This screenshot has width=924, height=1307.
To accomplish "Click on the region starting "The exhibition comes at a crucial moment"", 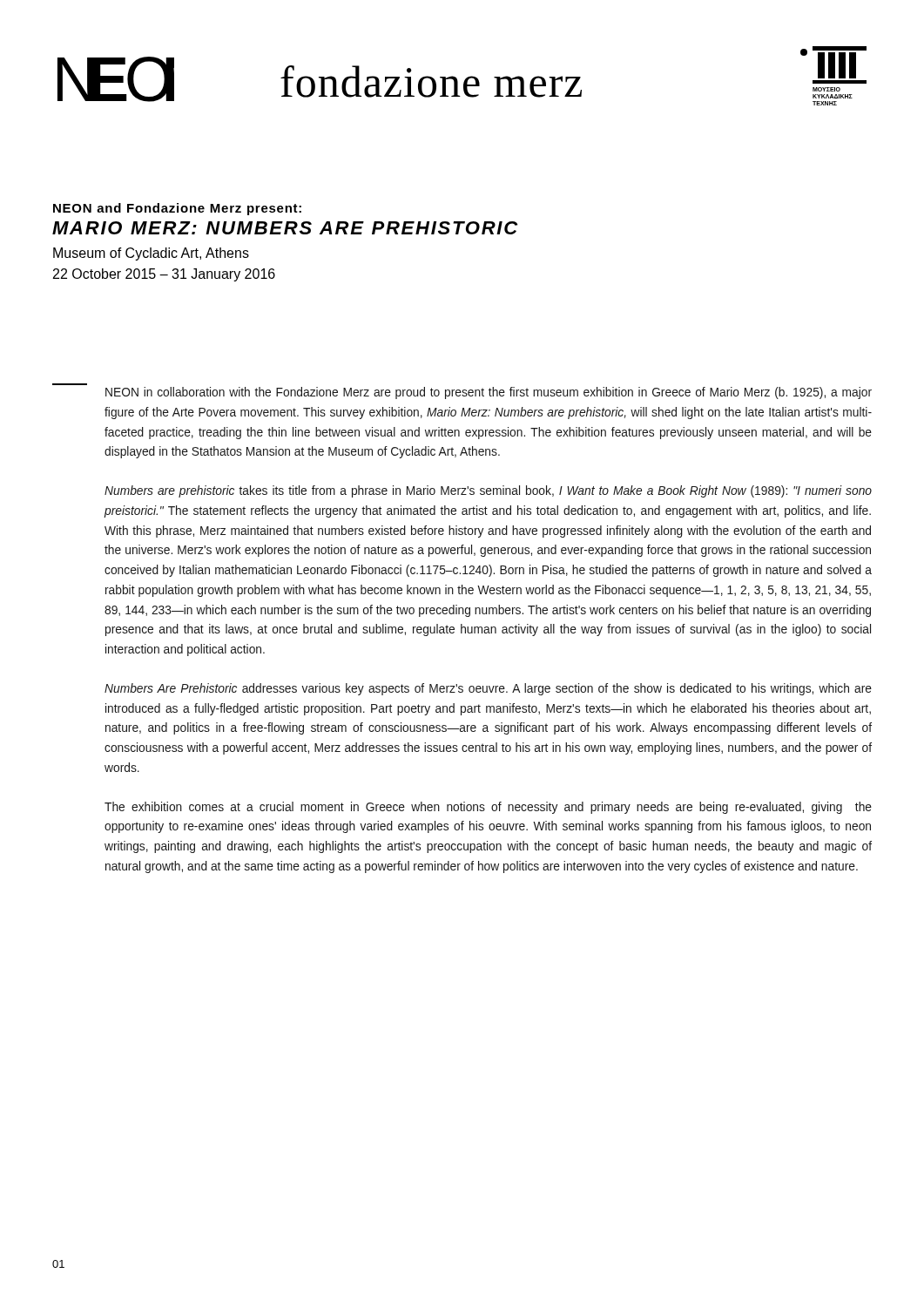I will 488,837.
